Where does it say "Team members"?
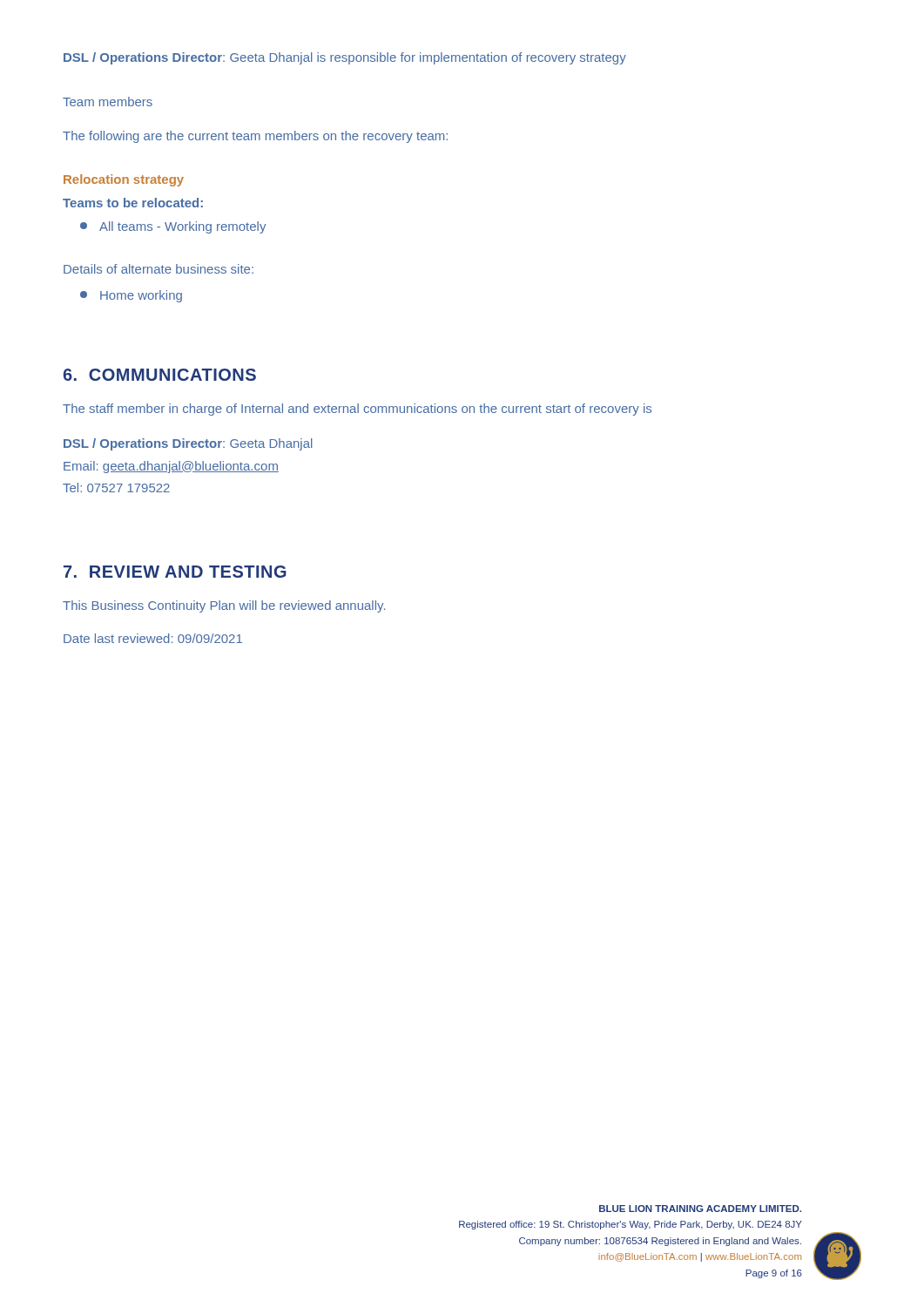Viewport: 924px width, 1307px height. (x=108, y=101)
